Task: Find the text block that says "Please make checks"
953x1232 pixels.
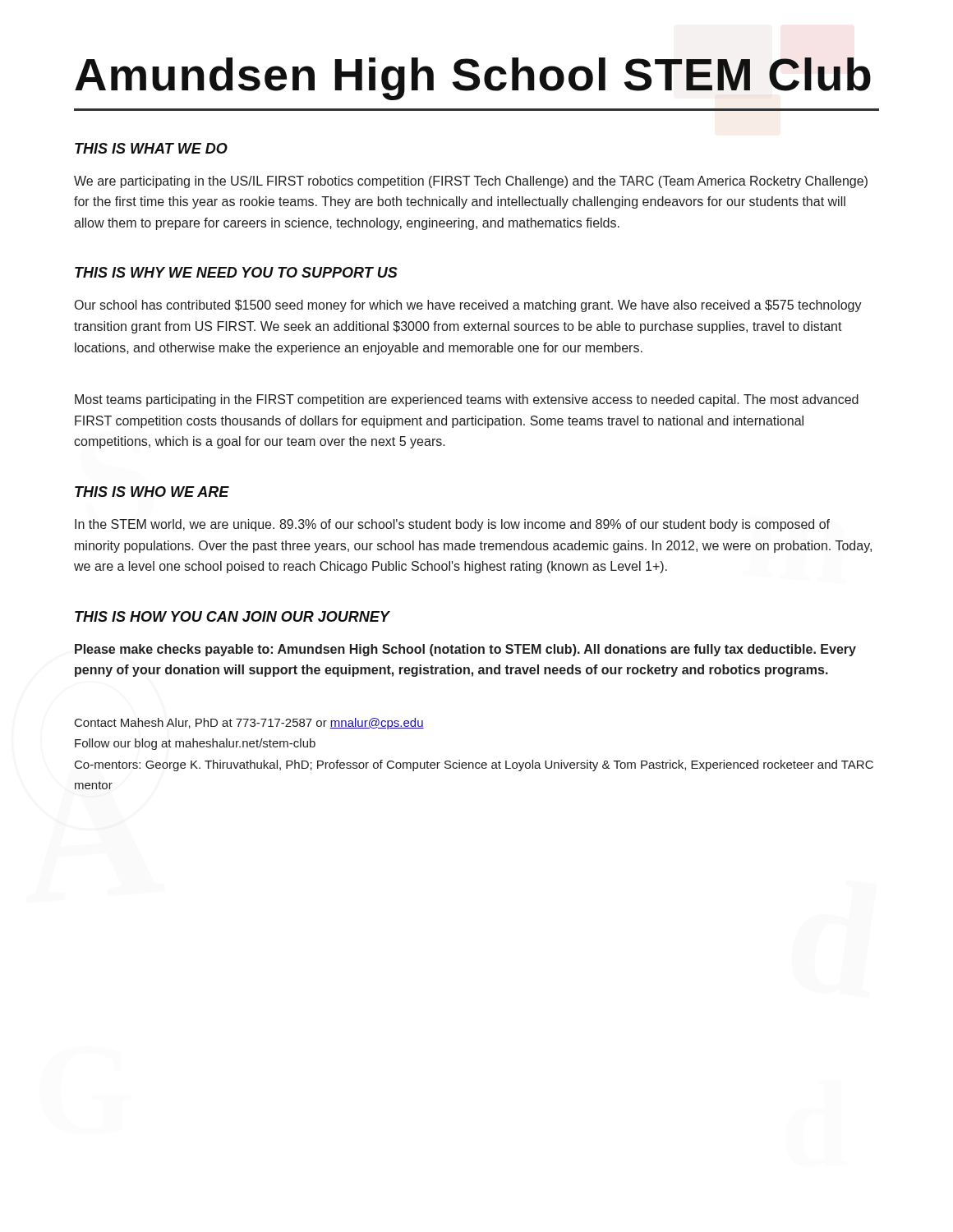Action: (x=476, y=660)
